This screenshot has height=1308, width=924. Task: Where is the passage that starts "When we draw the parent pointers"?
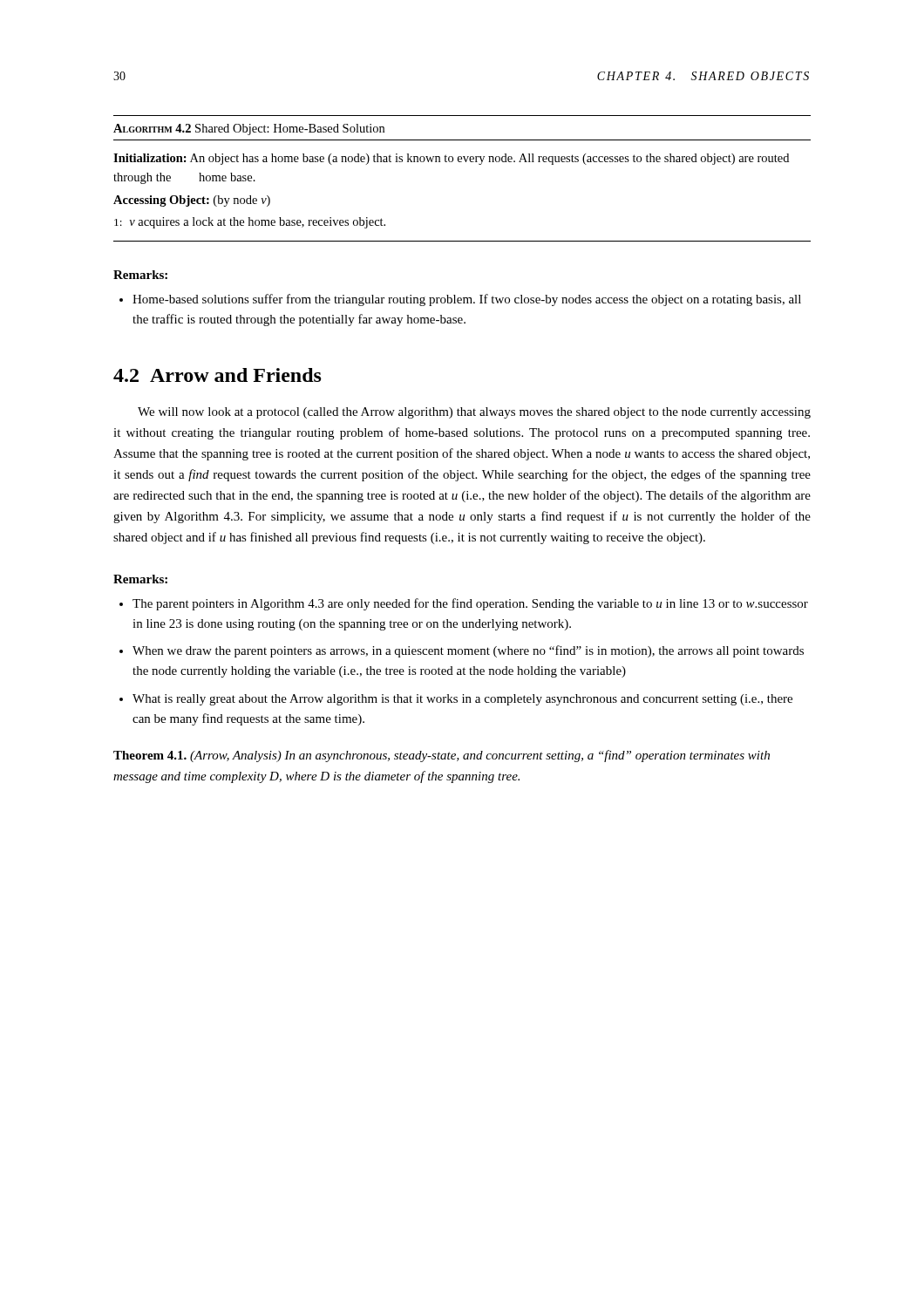pos(462,661)
